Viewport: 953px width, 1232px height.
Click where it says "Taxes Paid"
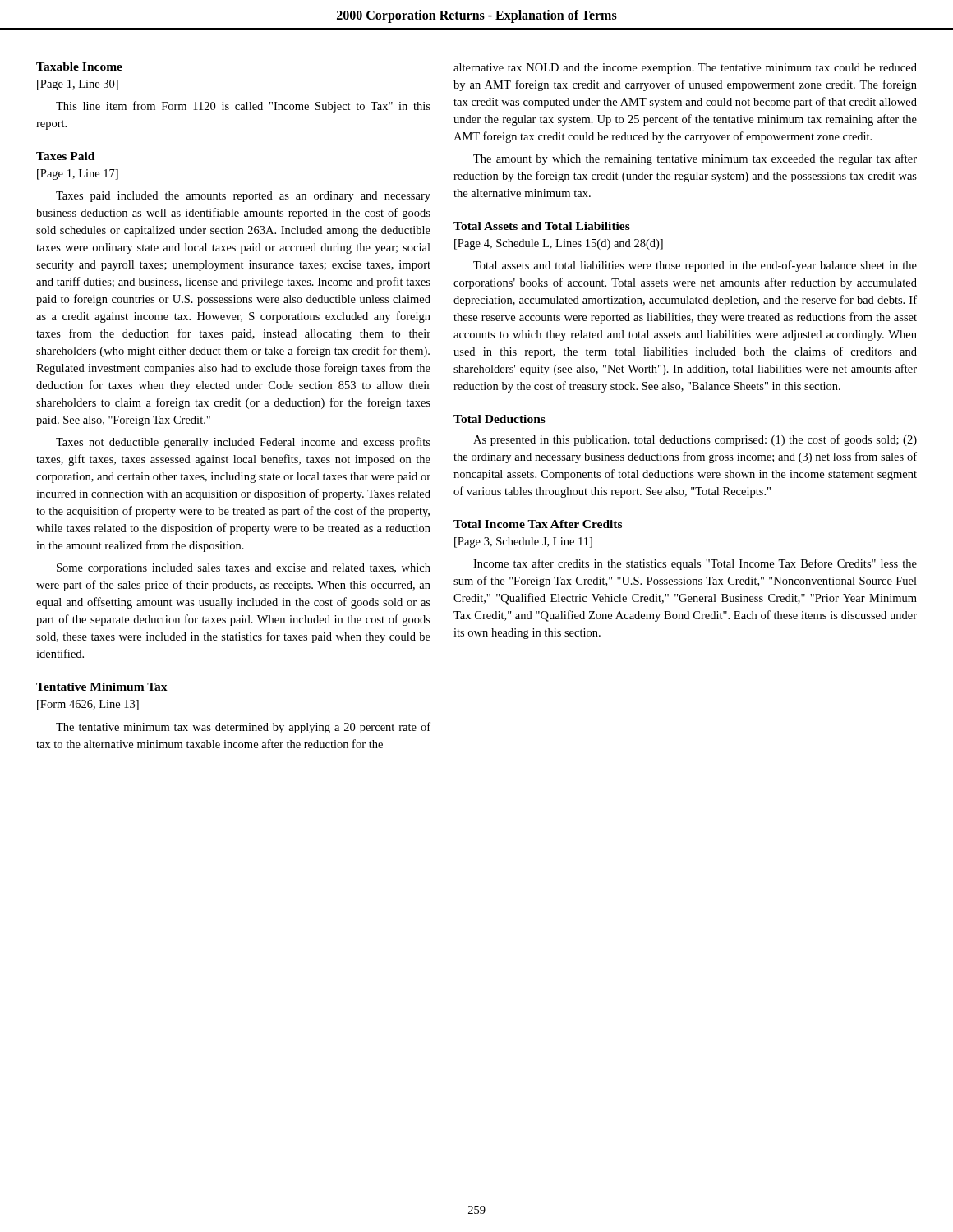tap(65, 156)
